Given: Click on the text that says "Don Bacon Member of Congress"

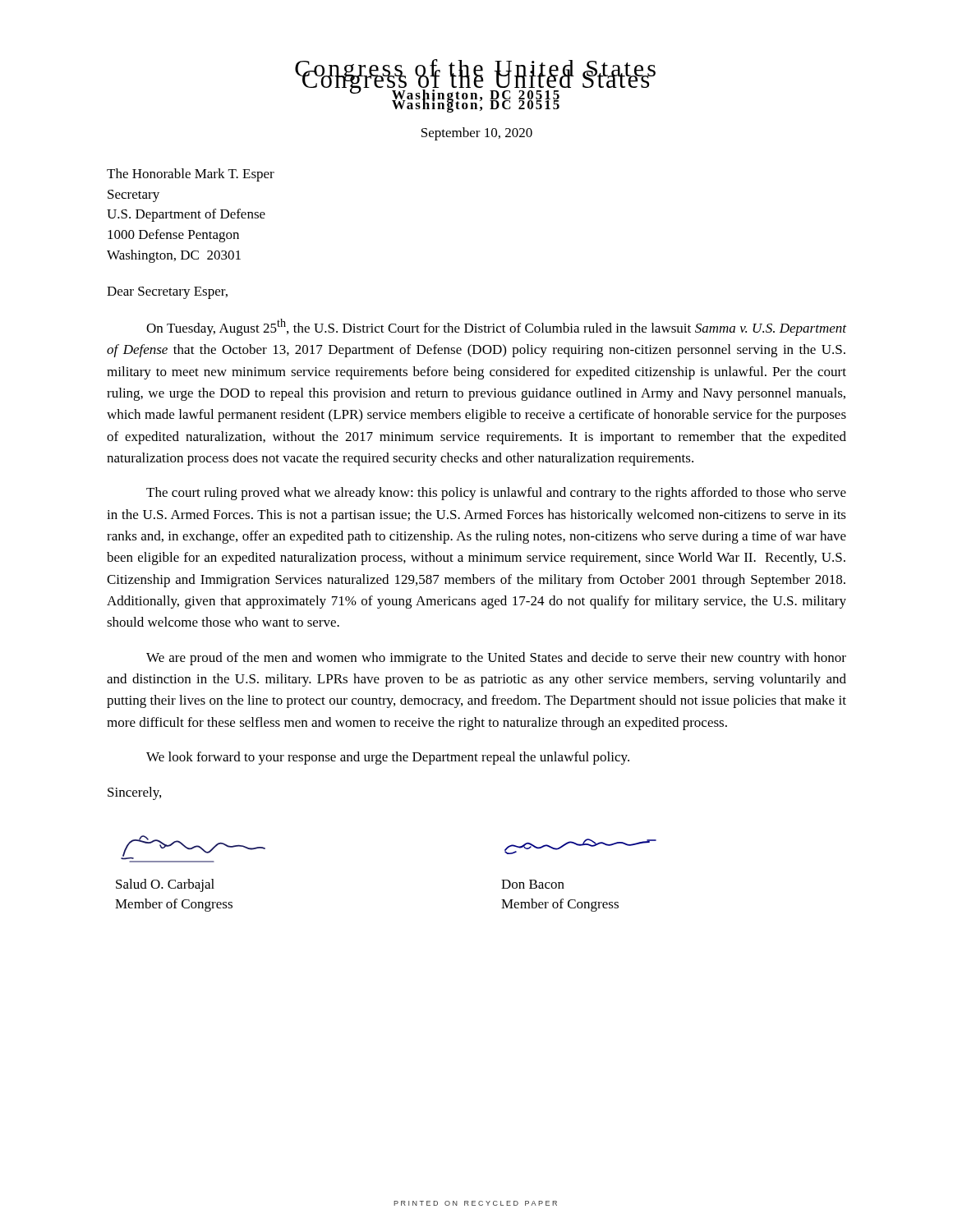Looking at the screenshot, I should (560, 894).
